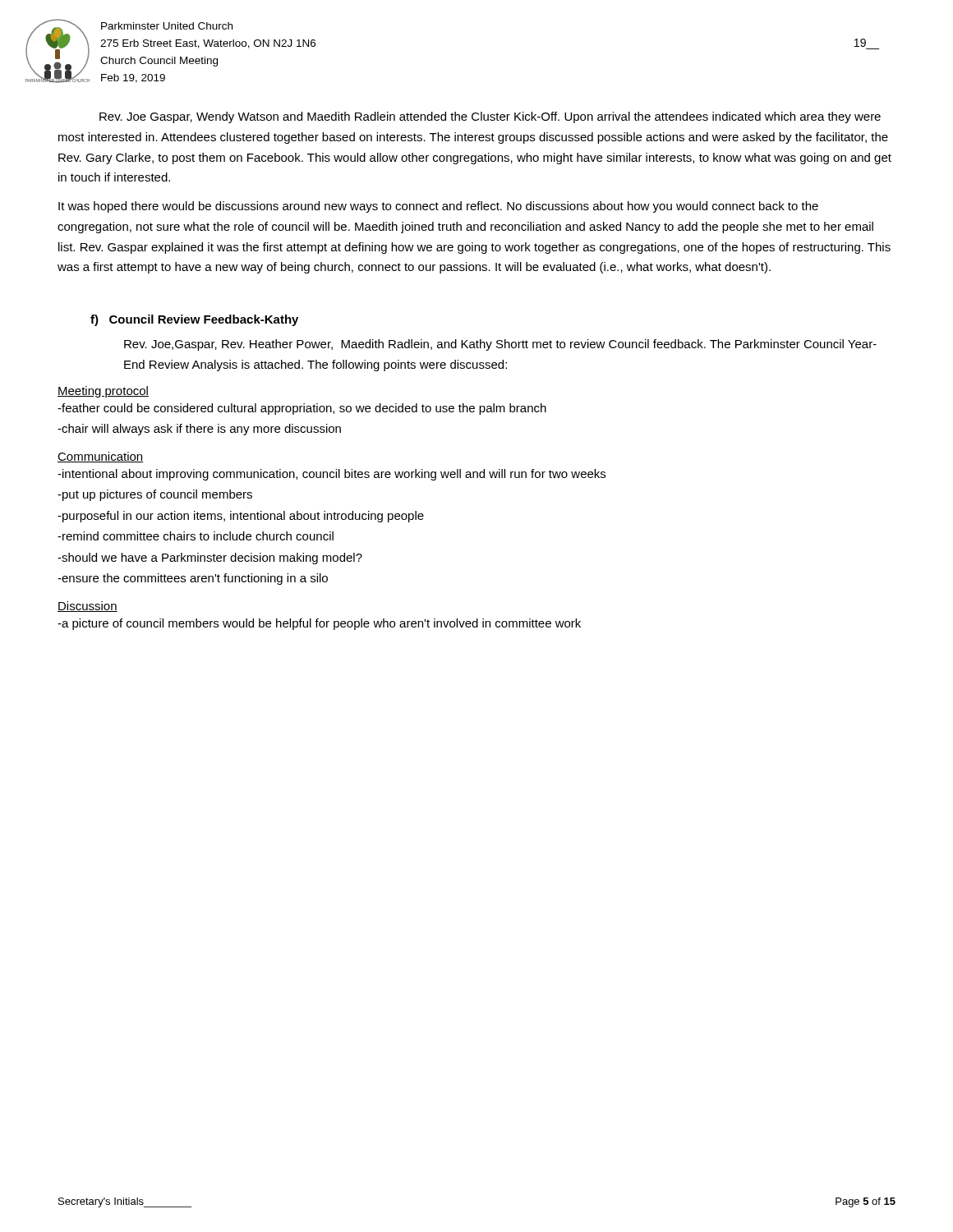Navigate to the passage starting "f) Council Review Feedback-Kathy"
This screenshot has width=953, height=1232.
click(194, 319)
